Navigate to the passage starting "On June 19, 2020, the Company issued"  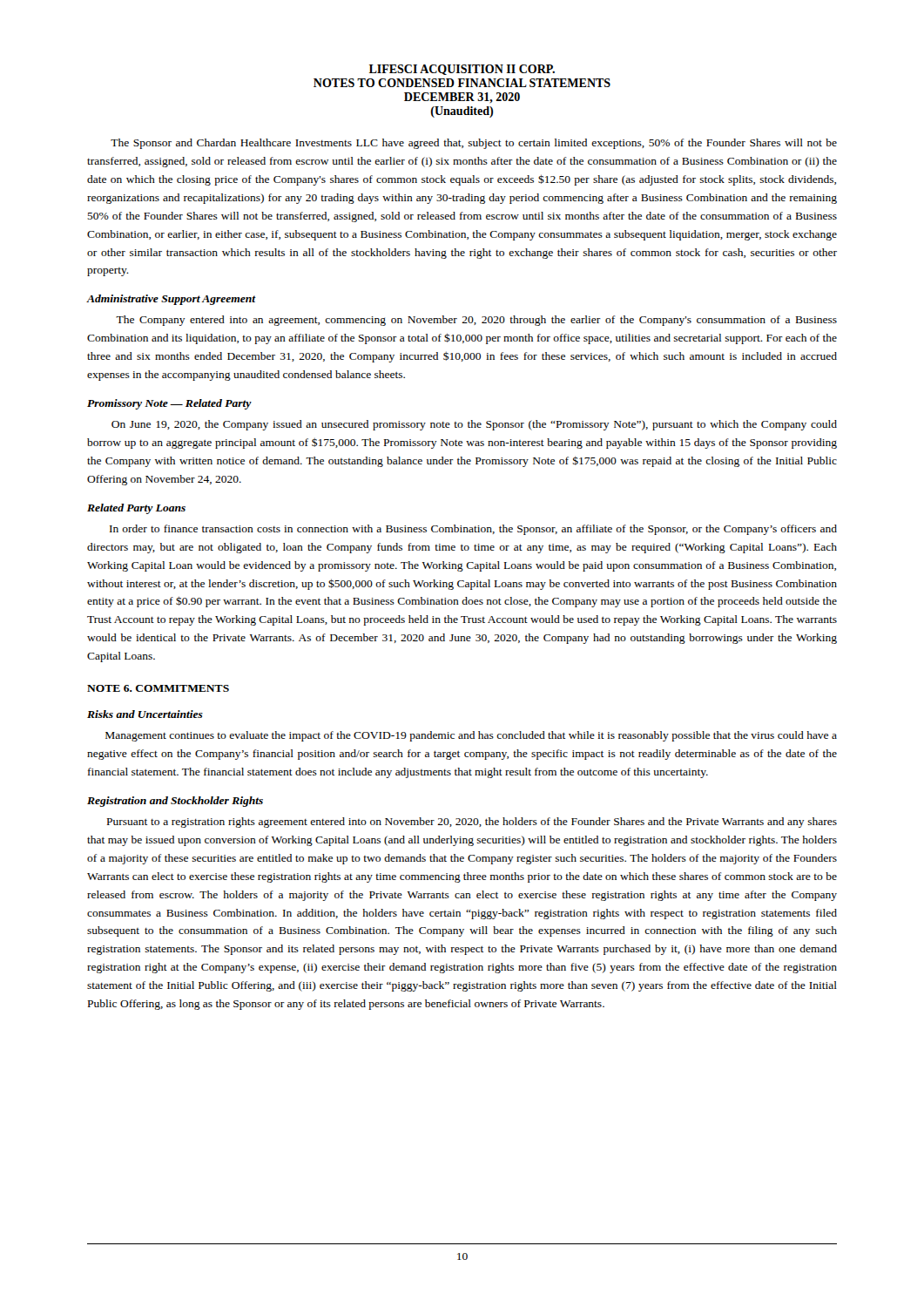pos(462,451)
